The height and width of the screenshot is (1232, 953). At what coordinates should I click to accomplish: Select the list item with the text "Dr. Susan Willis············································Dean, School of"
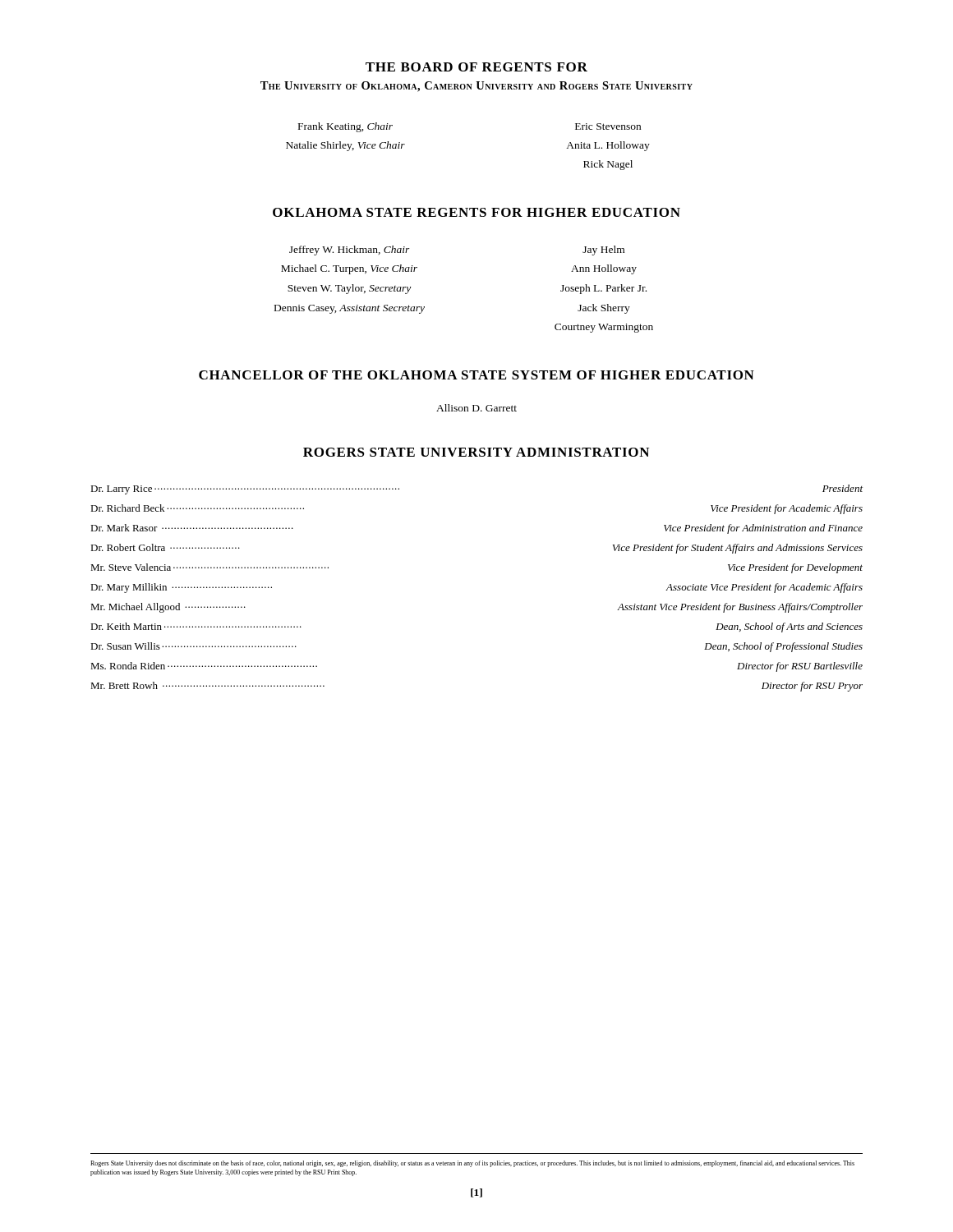(124, 647)
